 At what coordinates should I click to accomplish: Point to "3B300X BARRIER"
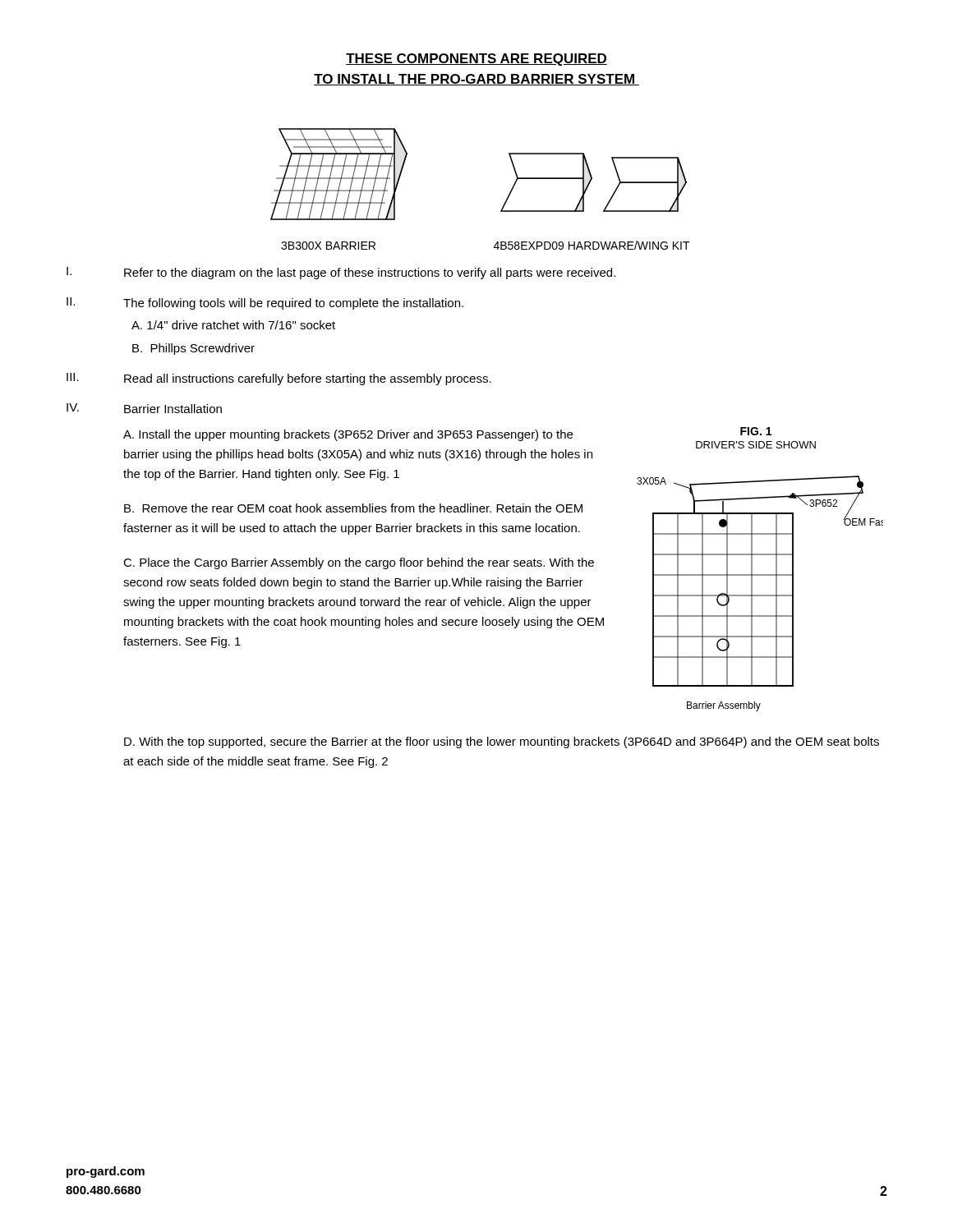329,246
